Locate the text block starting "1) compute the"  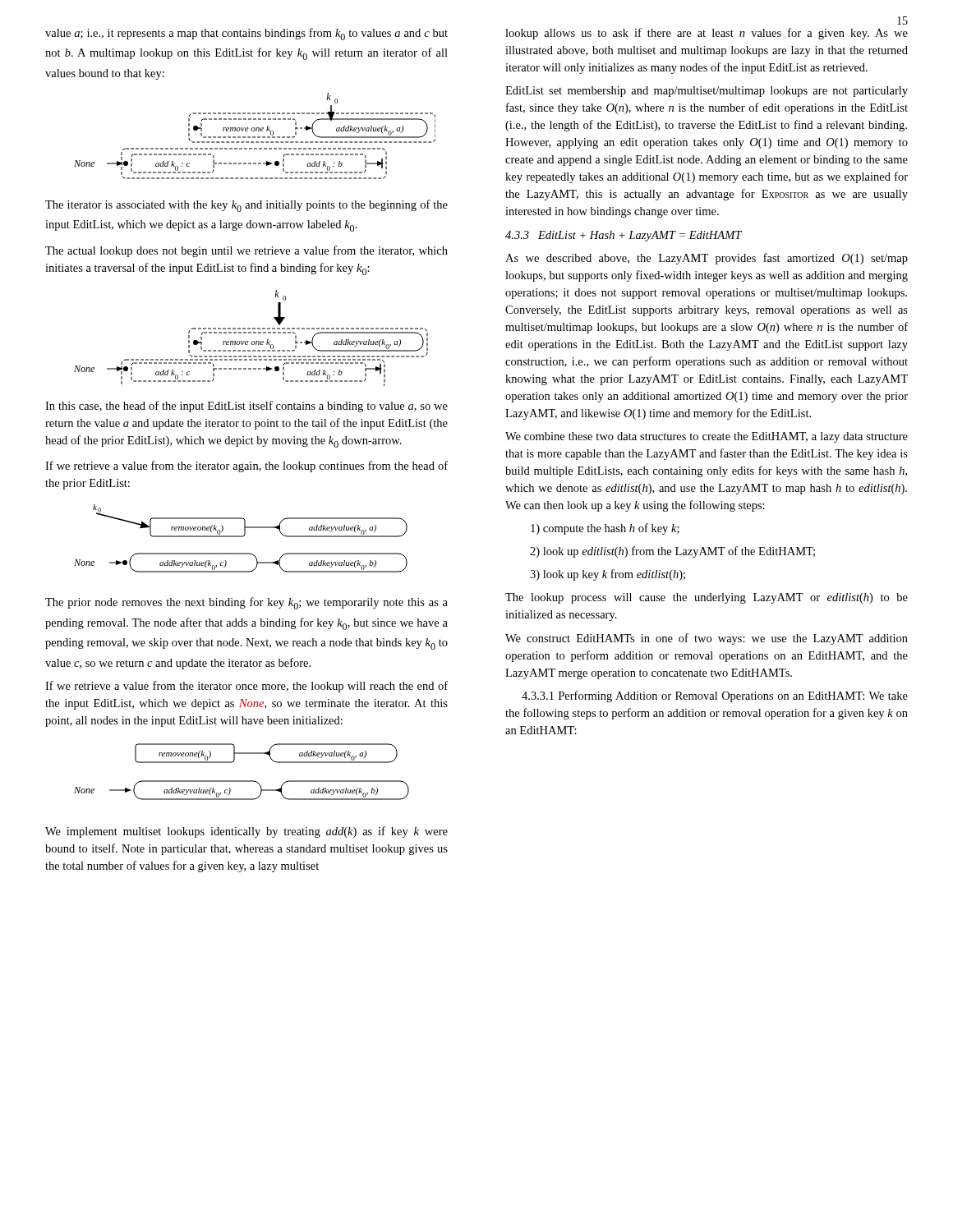[605, 529]
